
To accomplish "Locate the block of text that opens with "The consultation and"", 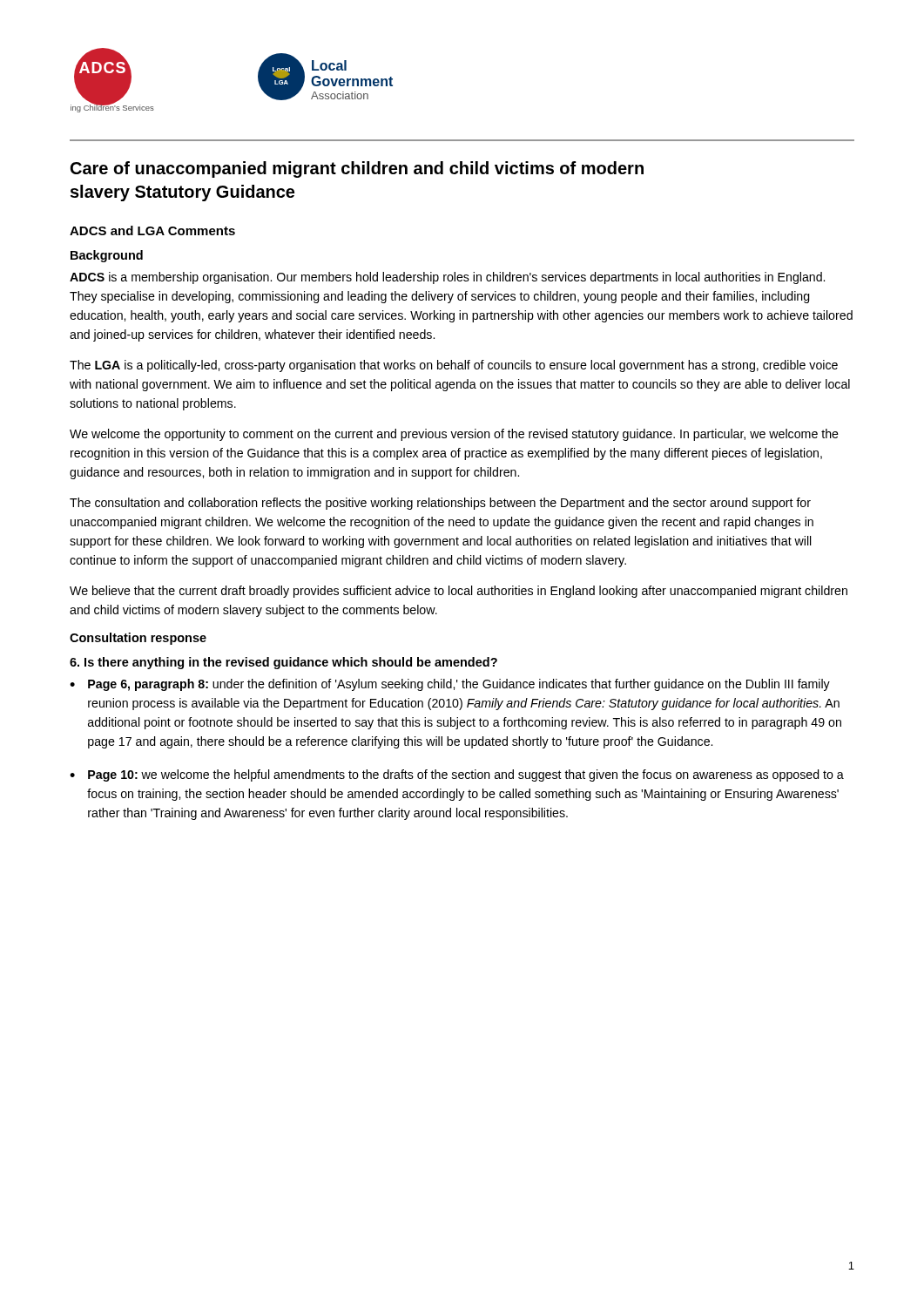I will coord(442,531).
